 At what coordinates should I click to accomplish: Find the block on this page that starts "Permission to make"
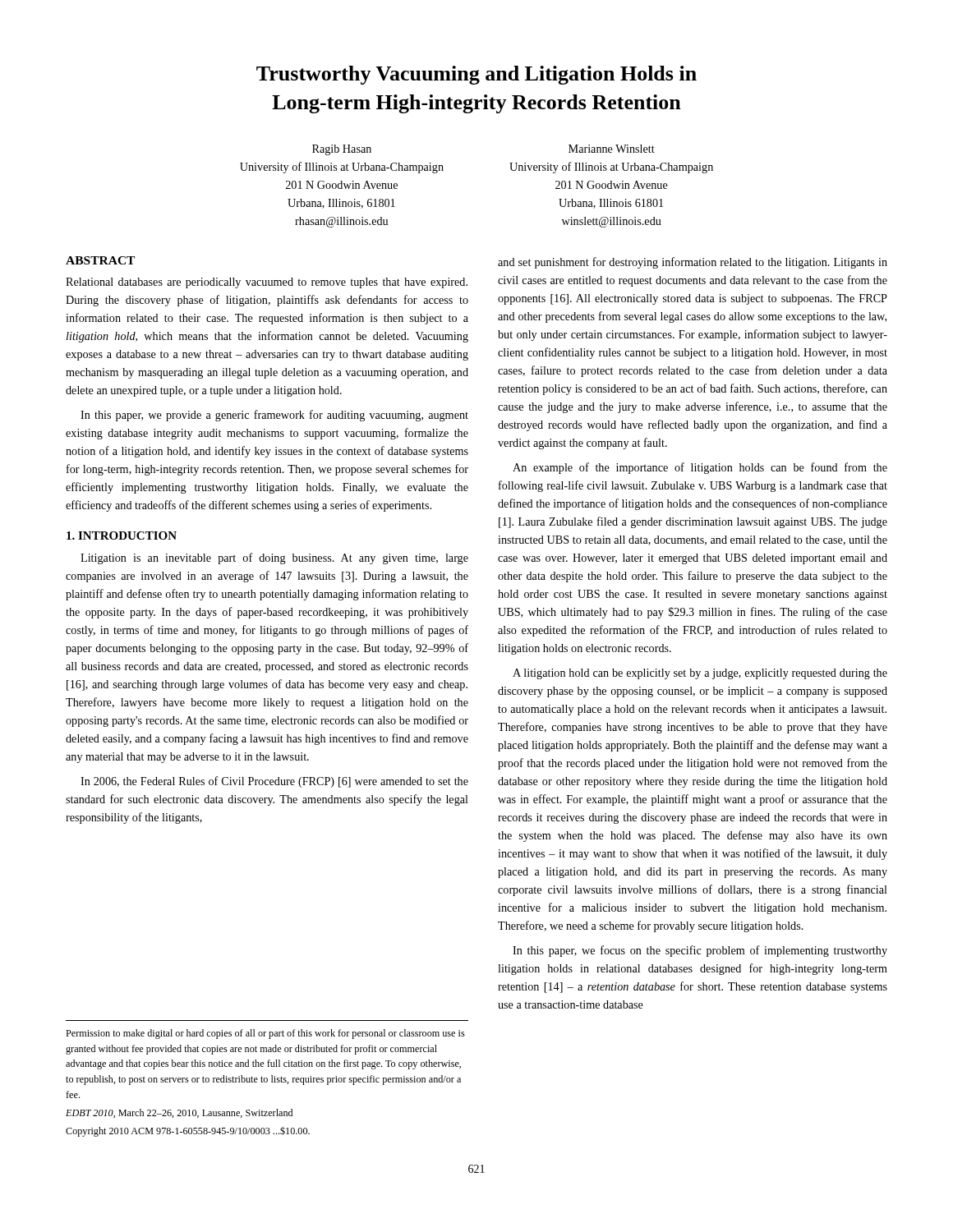267,1082
